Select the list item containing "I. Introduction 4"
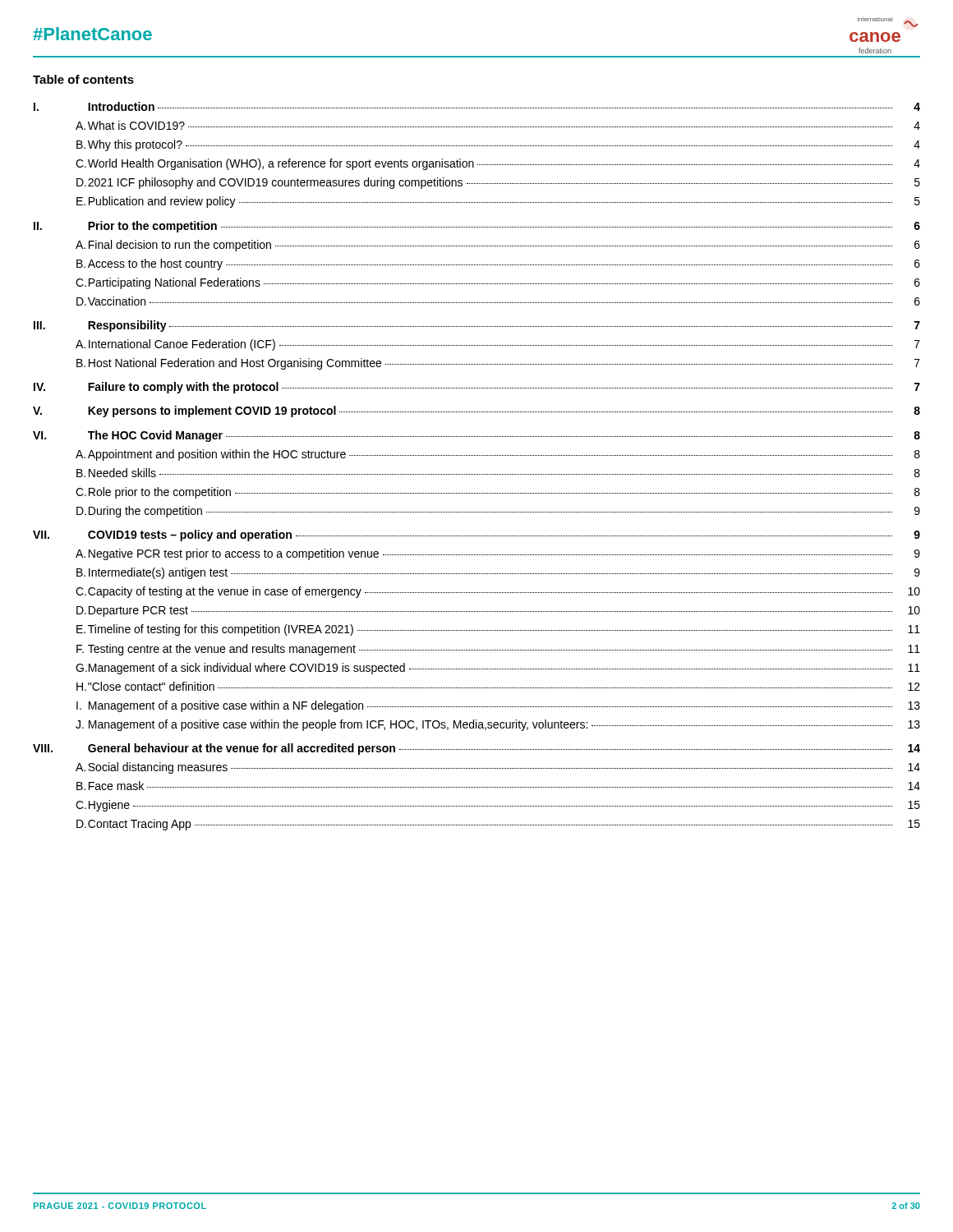953x1232 pixels. point(476,107)
